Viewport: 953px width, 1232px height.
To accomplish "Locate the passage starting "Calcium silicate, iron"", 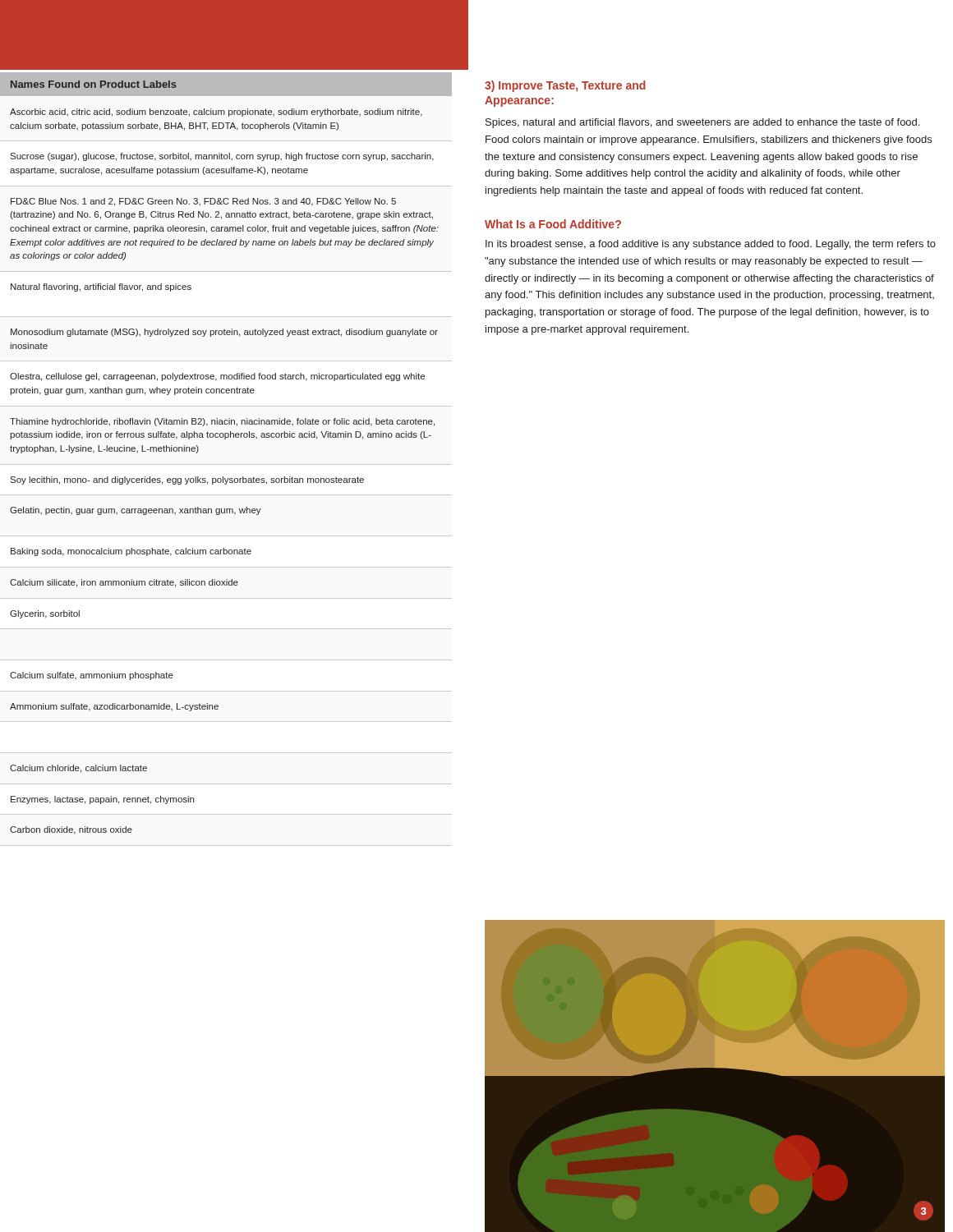I will [x=124, y=582].
